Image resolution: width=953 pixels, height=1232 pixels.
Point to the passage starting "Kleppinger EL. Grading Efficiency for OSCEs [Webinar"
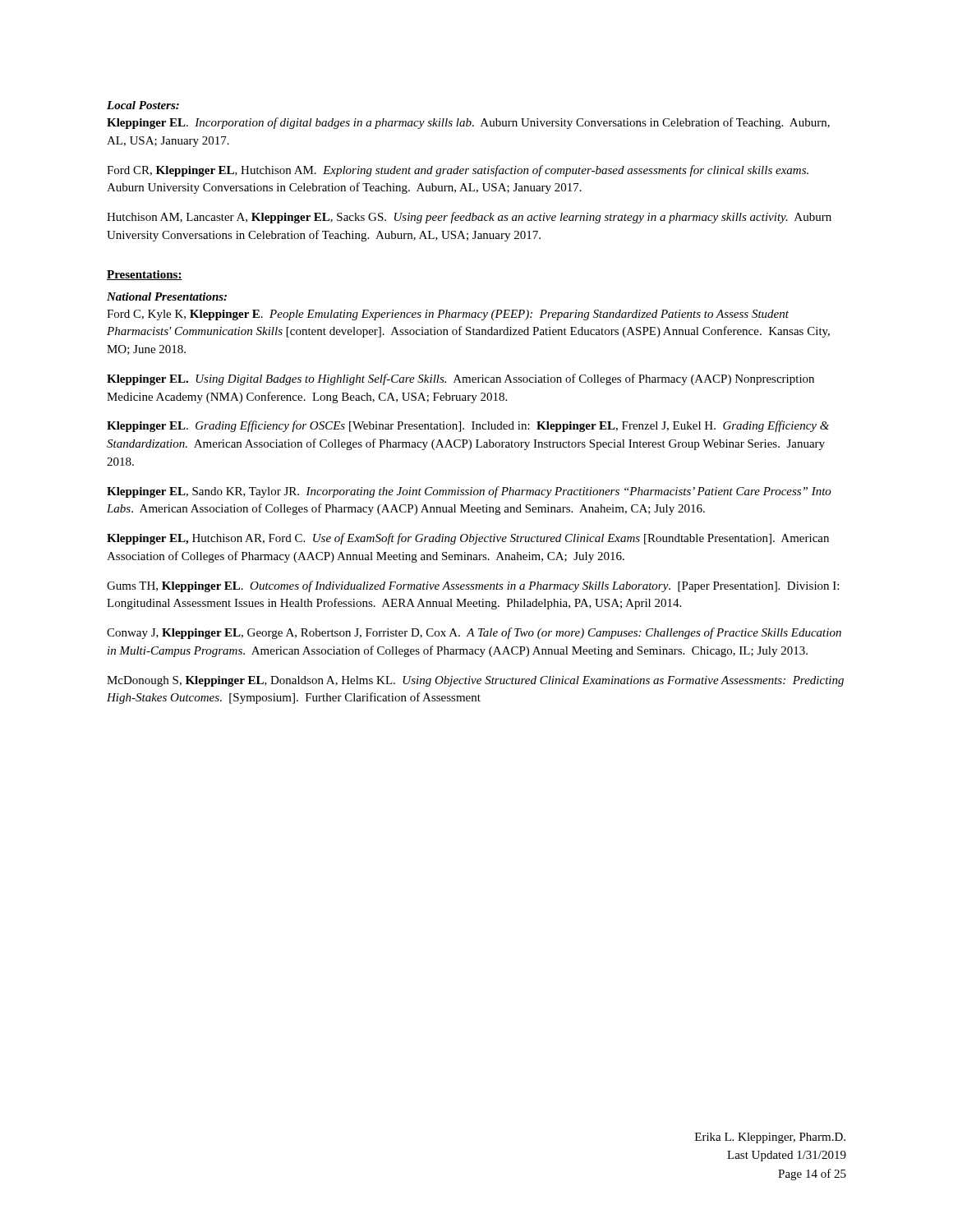[x=468, y=444]
